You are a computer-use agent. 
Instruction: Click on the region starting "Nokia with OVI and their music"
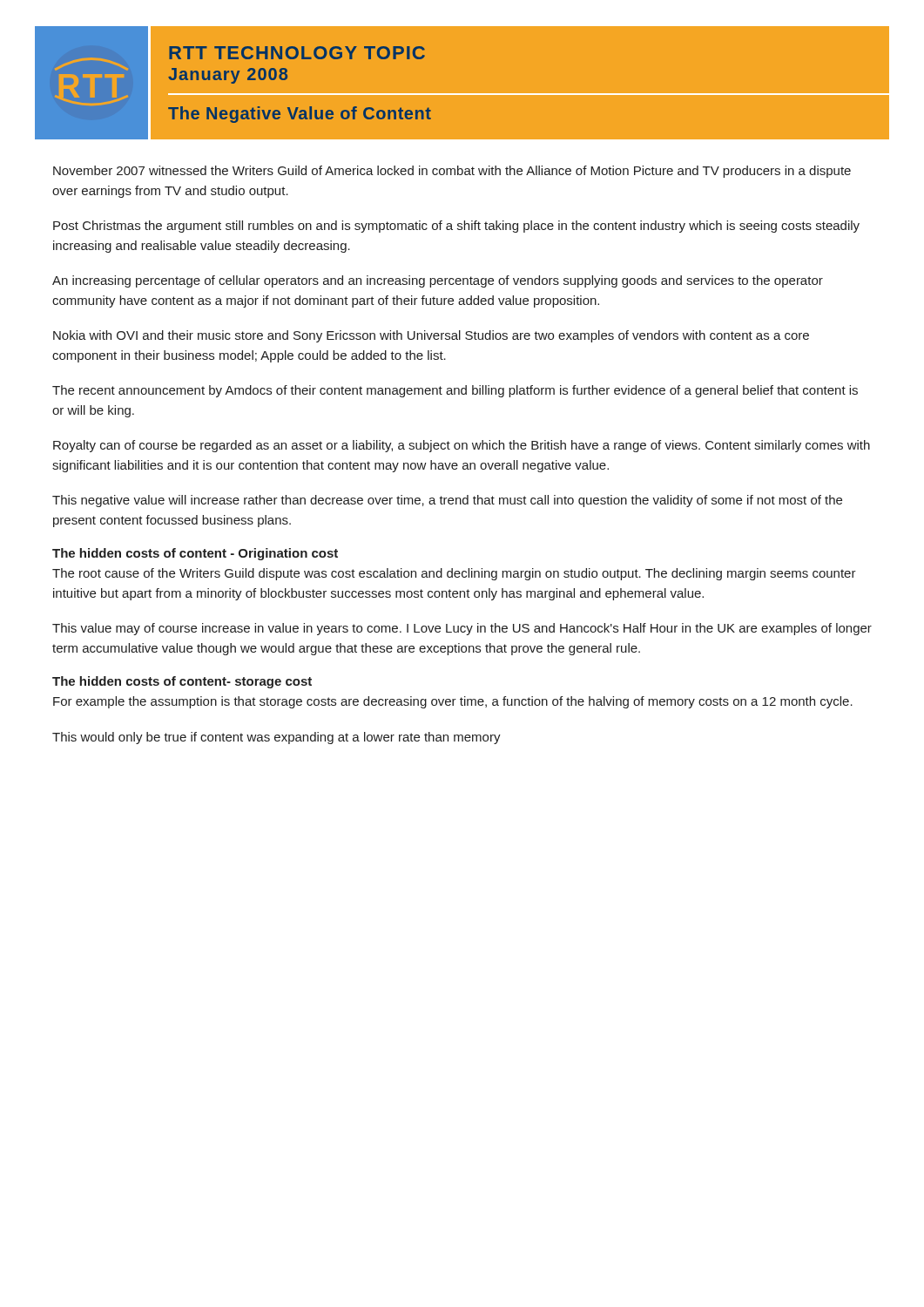(x=431, y=345)
